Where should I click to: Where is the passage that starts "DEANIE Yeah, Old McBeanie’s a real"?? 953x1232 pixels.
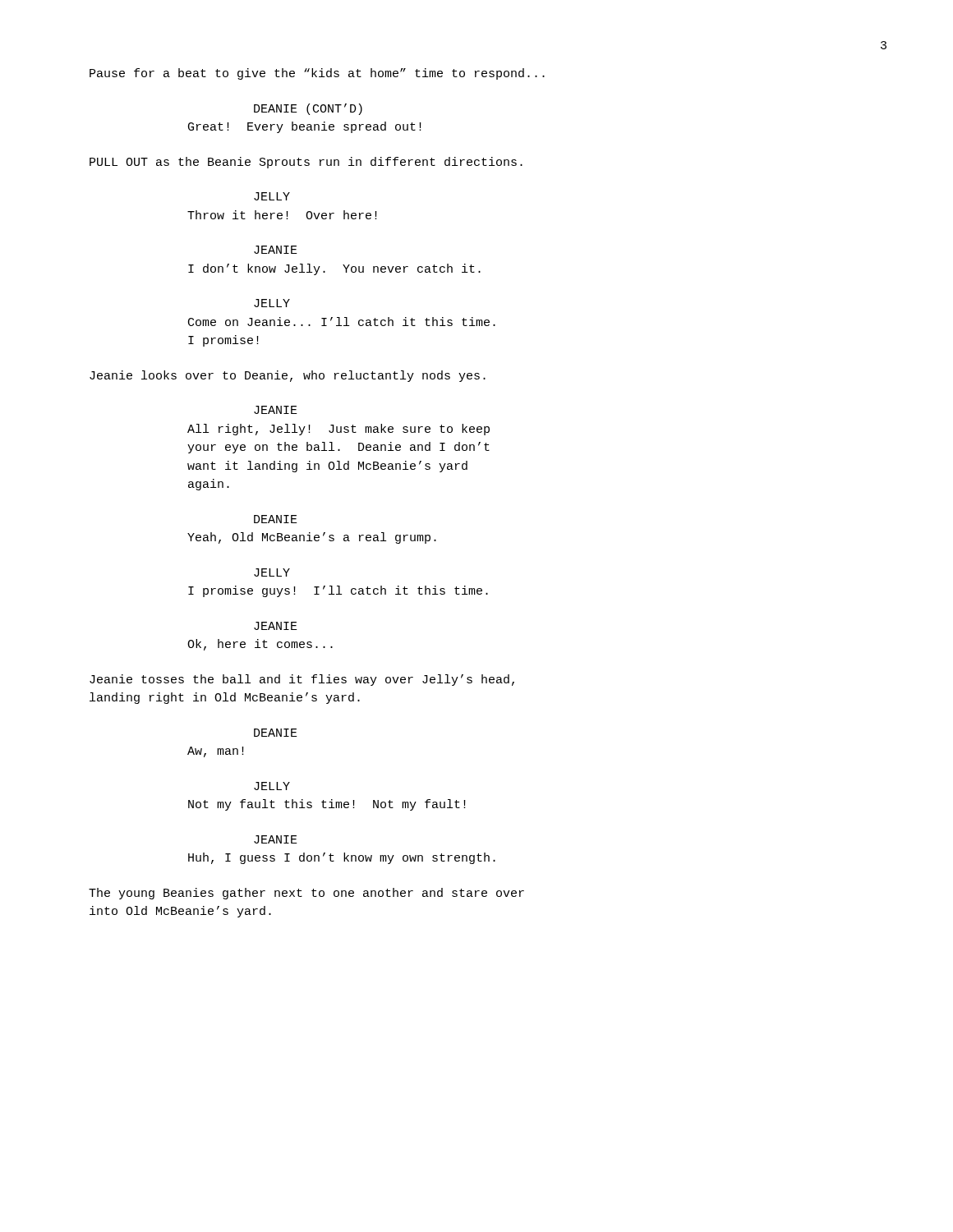pos(276,519)
